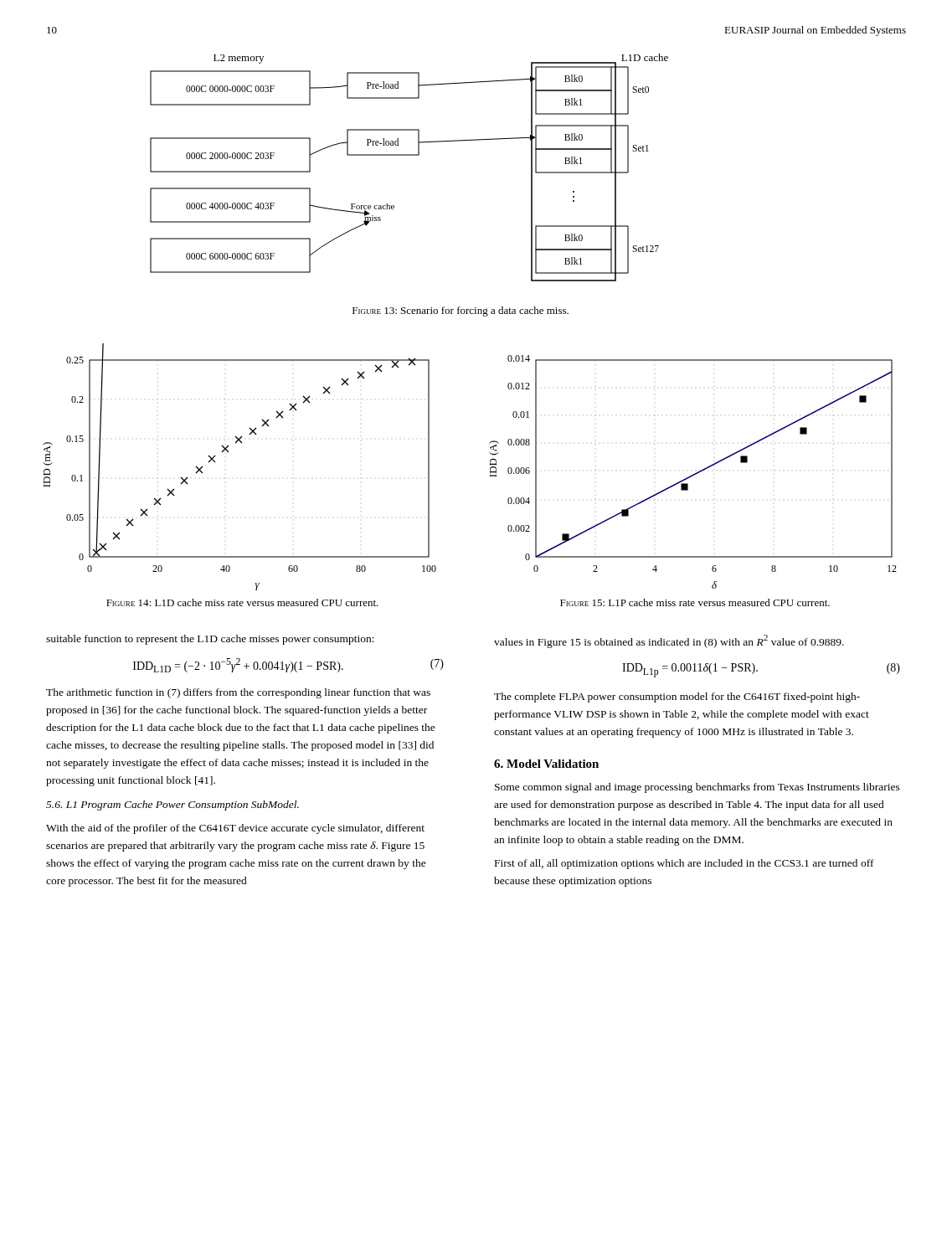Find the section header containing "6. Model Validation"
952x1256 pixels.
coord(546,764)
